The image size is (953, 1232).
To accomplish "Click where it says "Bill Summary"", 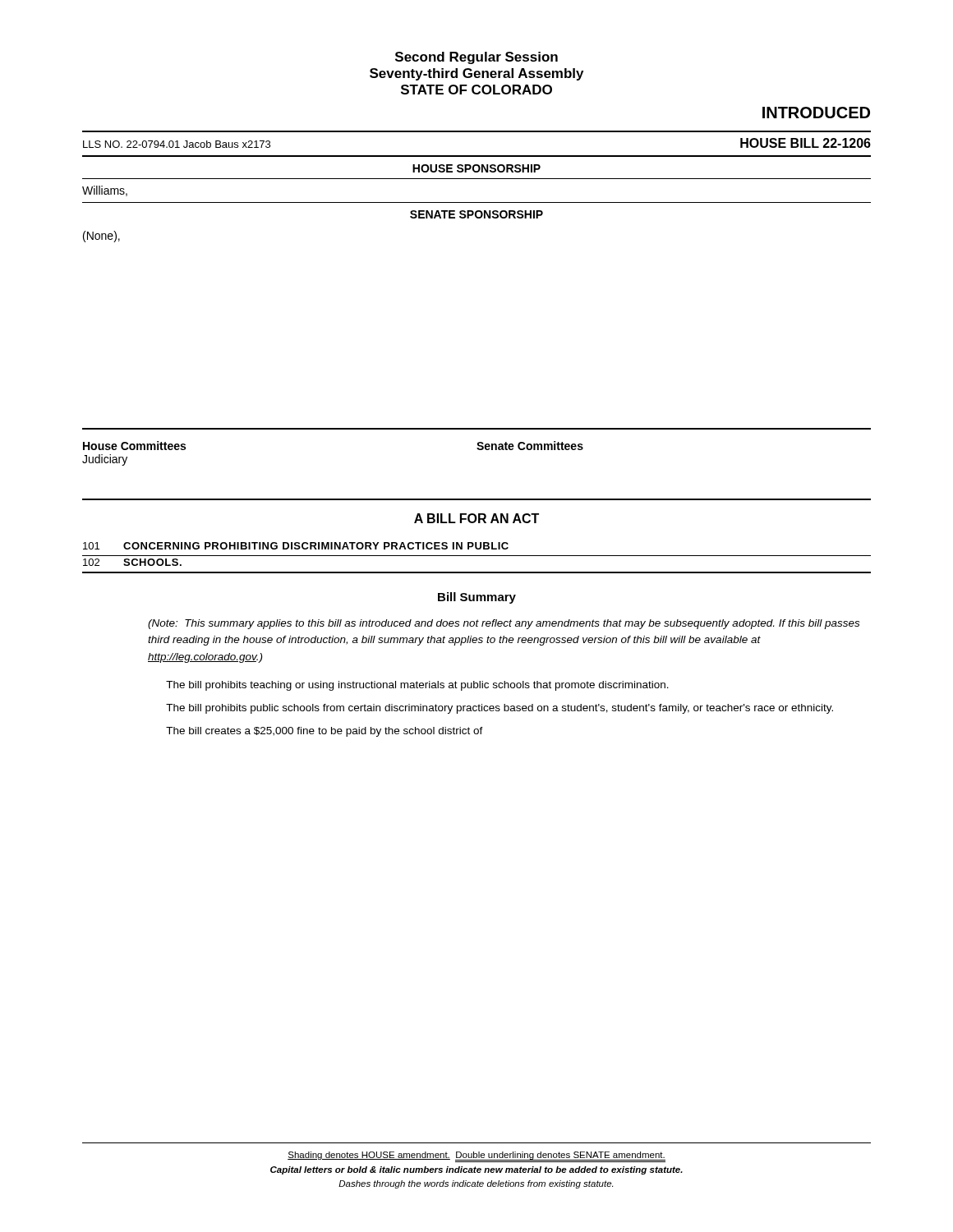I will pyautogui.click(x=476, y=597).
